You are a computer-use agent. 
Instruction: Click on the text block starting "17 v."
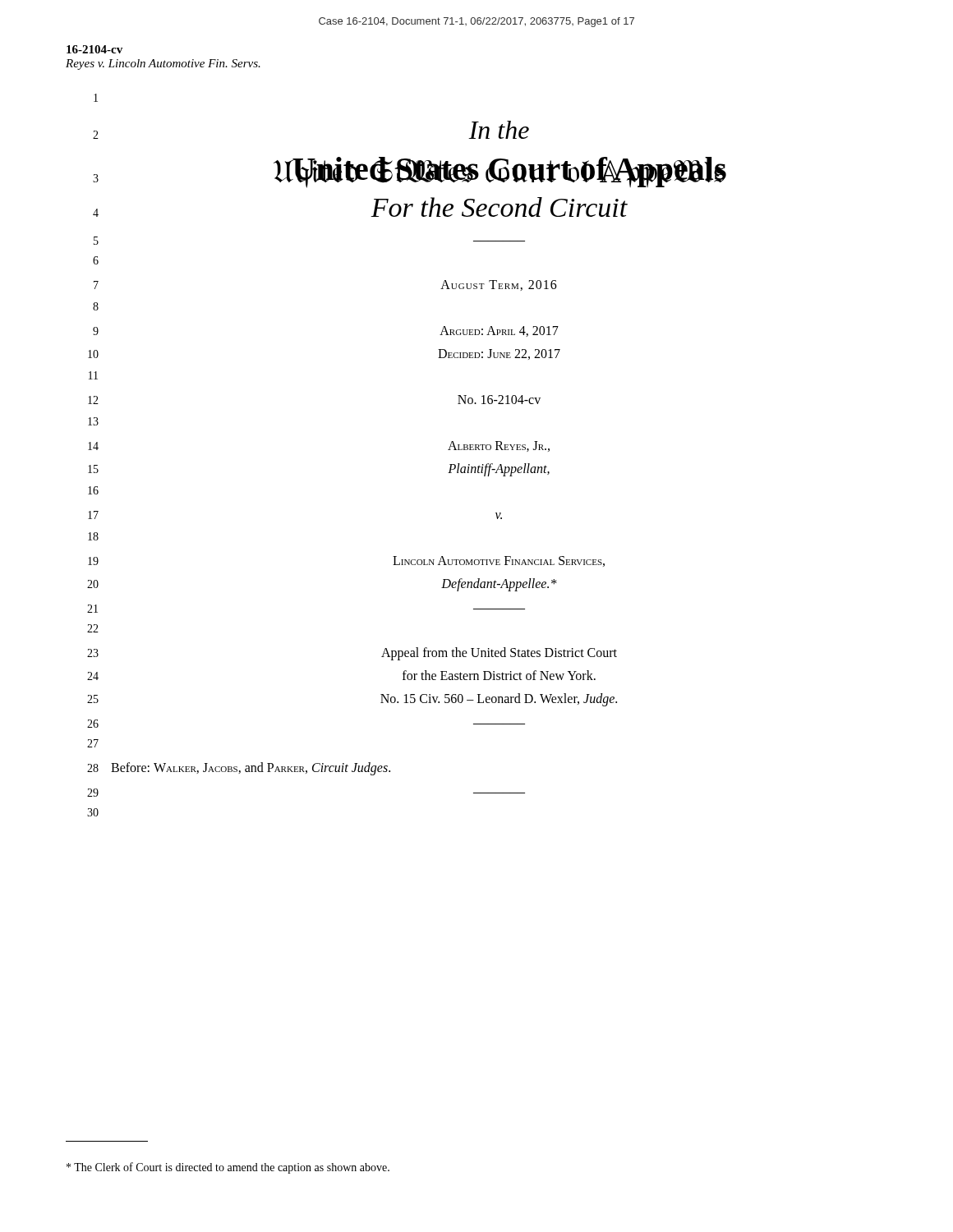[97, 515]
